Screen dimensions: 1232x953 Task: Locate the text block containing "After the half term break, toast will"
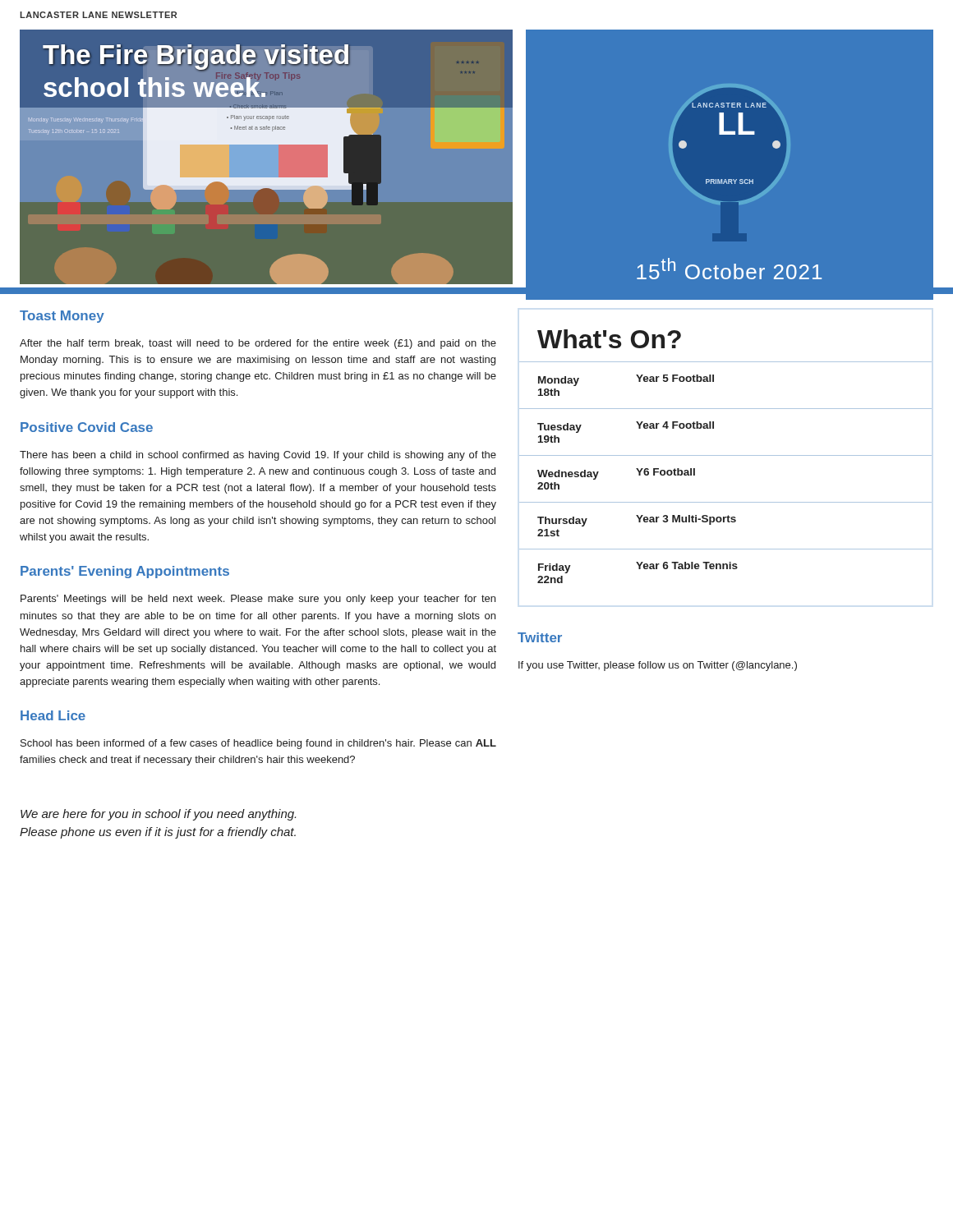258,368
